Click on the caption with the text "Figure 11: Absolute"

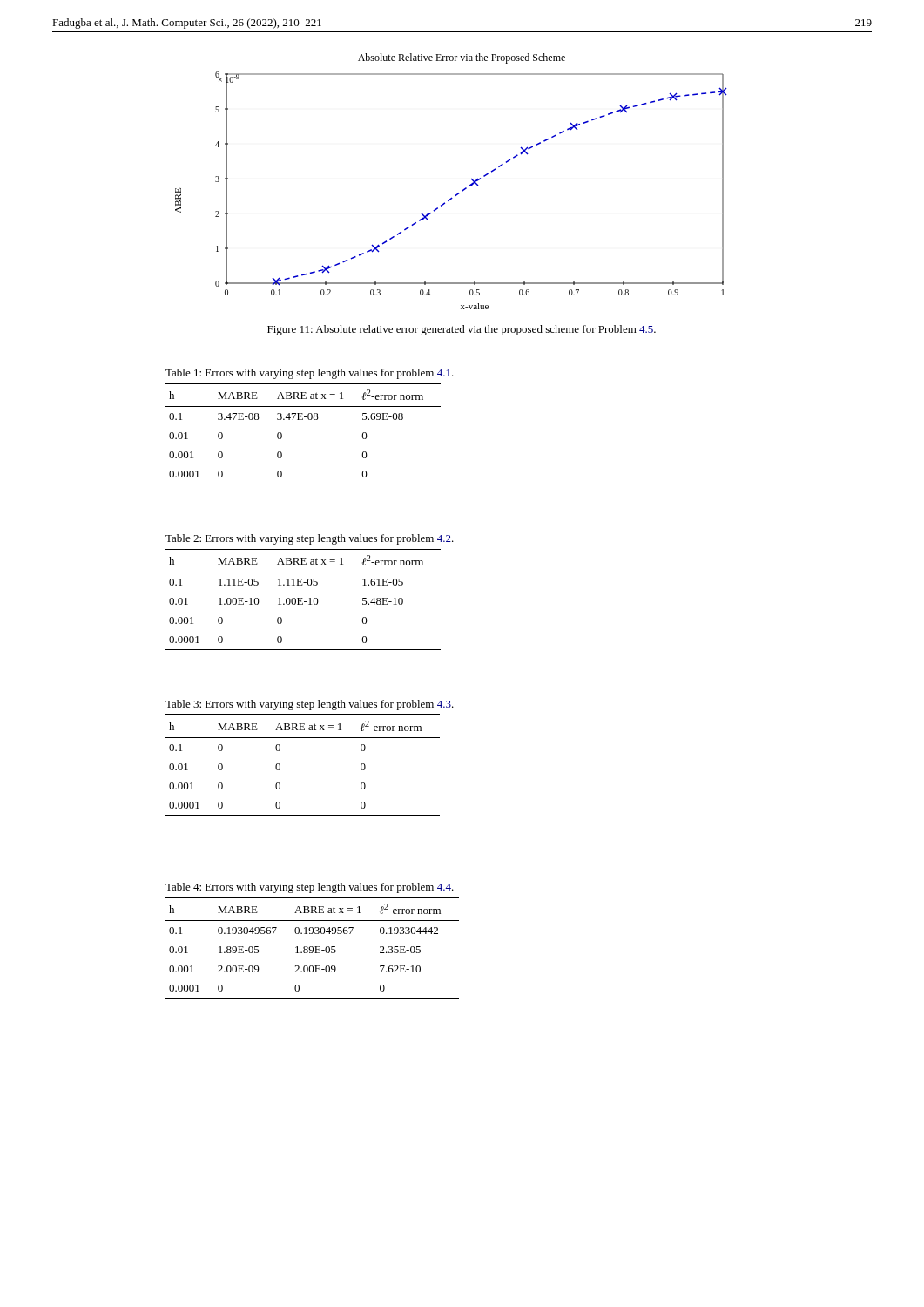(x=462, y=329)
